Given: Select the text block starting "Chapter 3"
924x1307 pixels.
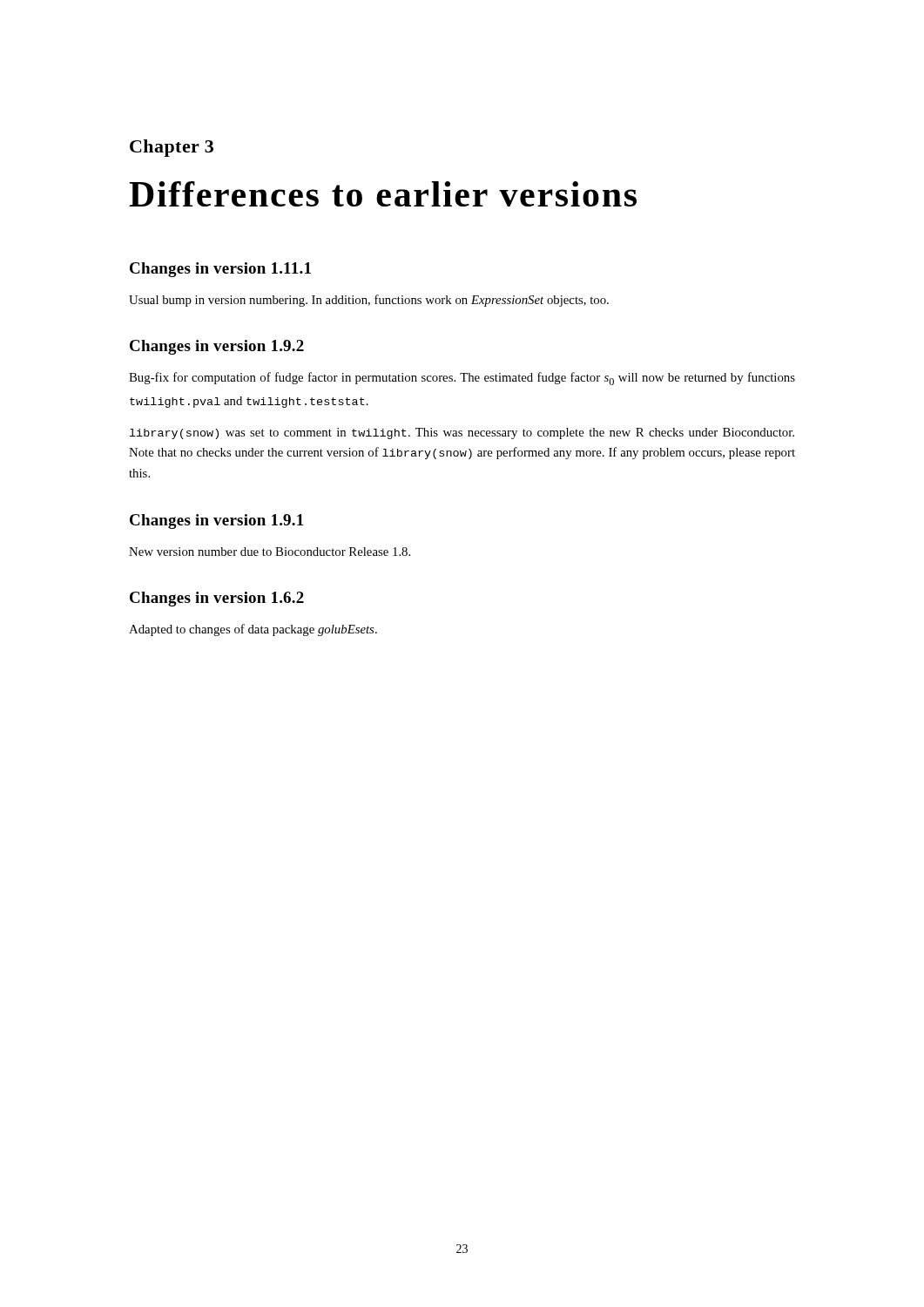Looking at the screenshot, I should pos(172,146).
